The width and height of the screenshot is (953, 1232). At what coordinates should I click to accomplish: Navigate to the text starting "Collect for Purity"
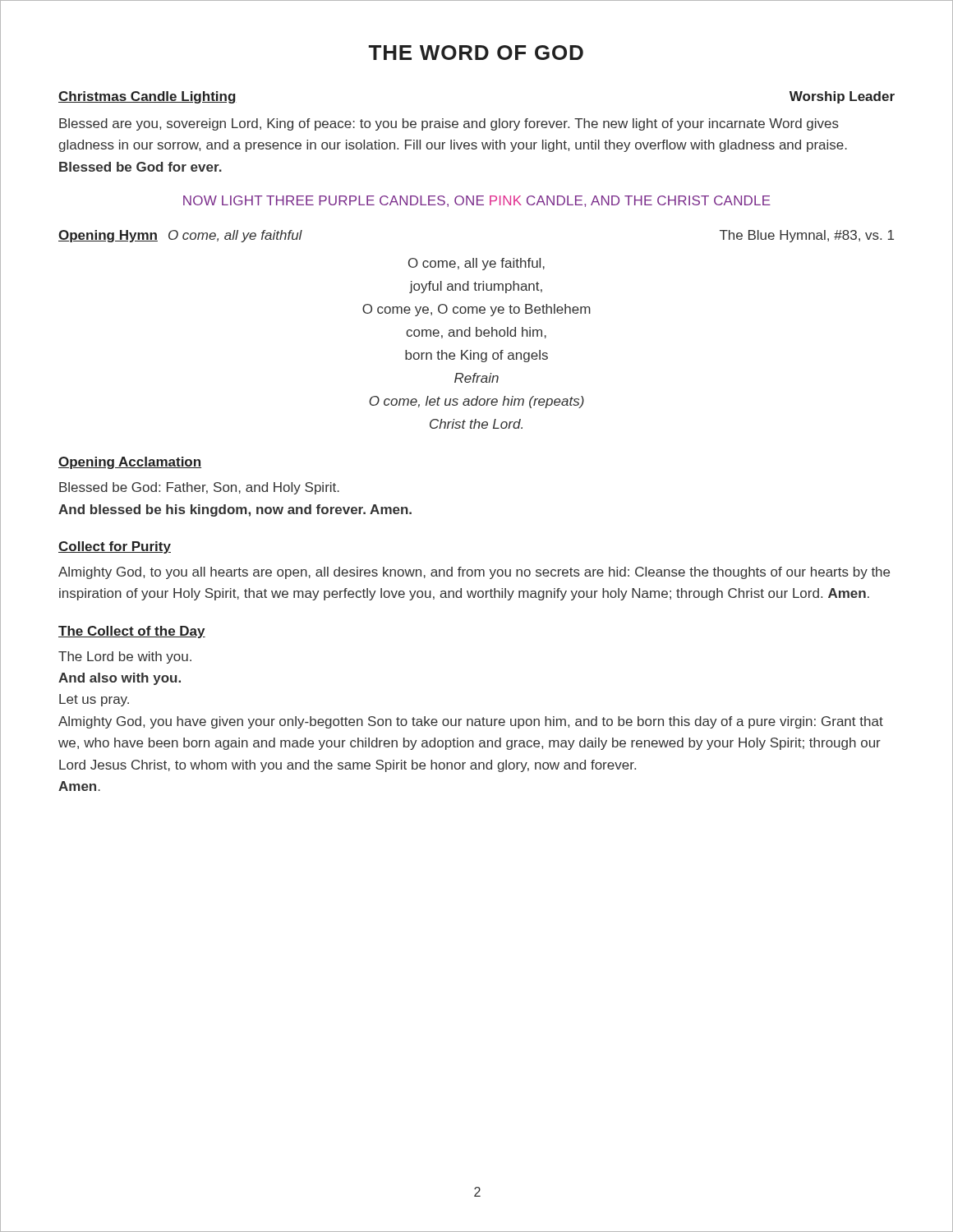point(115,547)
